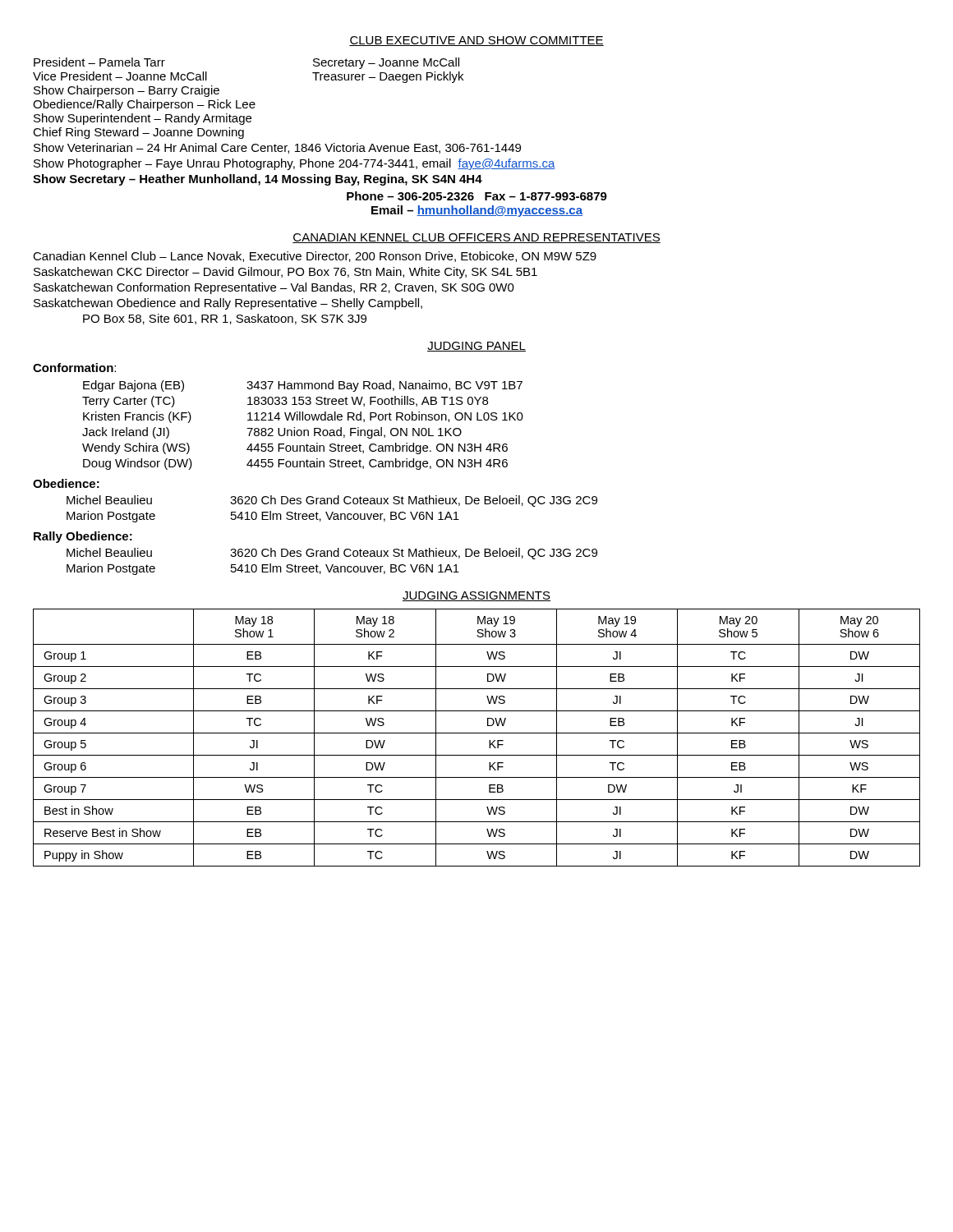Find the element starting "CLUB EXECUTIVE AND SHOW COMMITTEE"
The image size is (953, 1232).
coord(476,40)
